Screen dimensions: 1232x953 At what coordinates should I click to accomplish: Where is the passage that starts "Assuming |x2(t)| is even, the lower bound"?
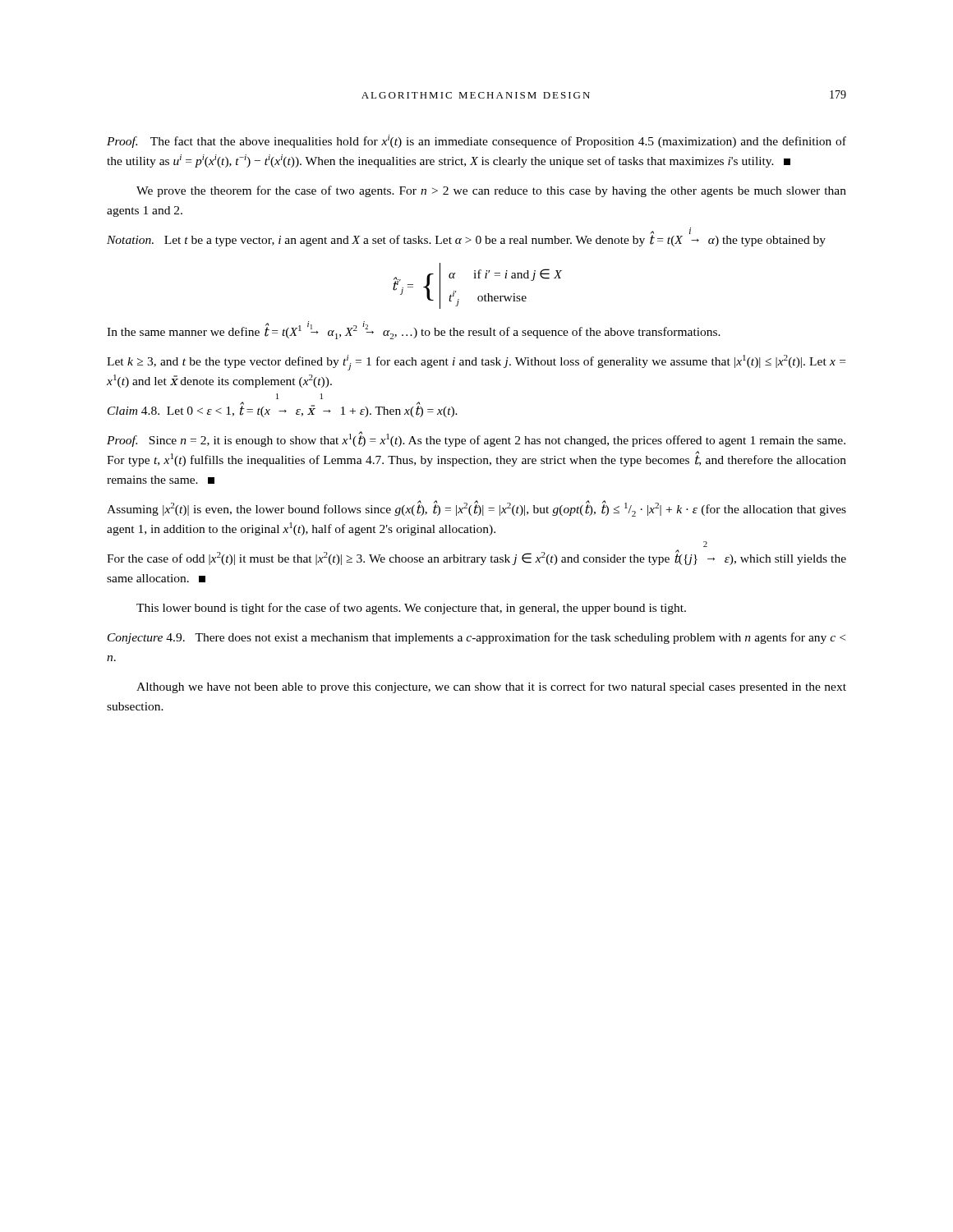[476, 519]
